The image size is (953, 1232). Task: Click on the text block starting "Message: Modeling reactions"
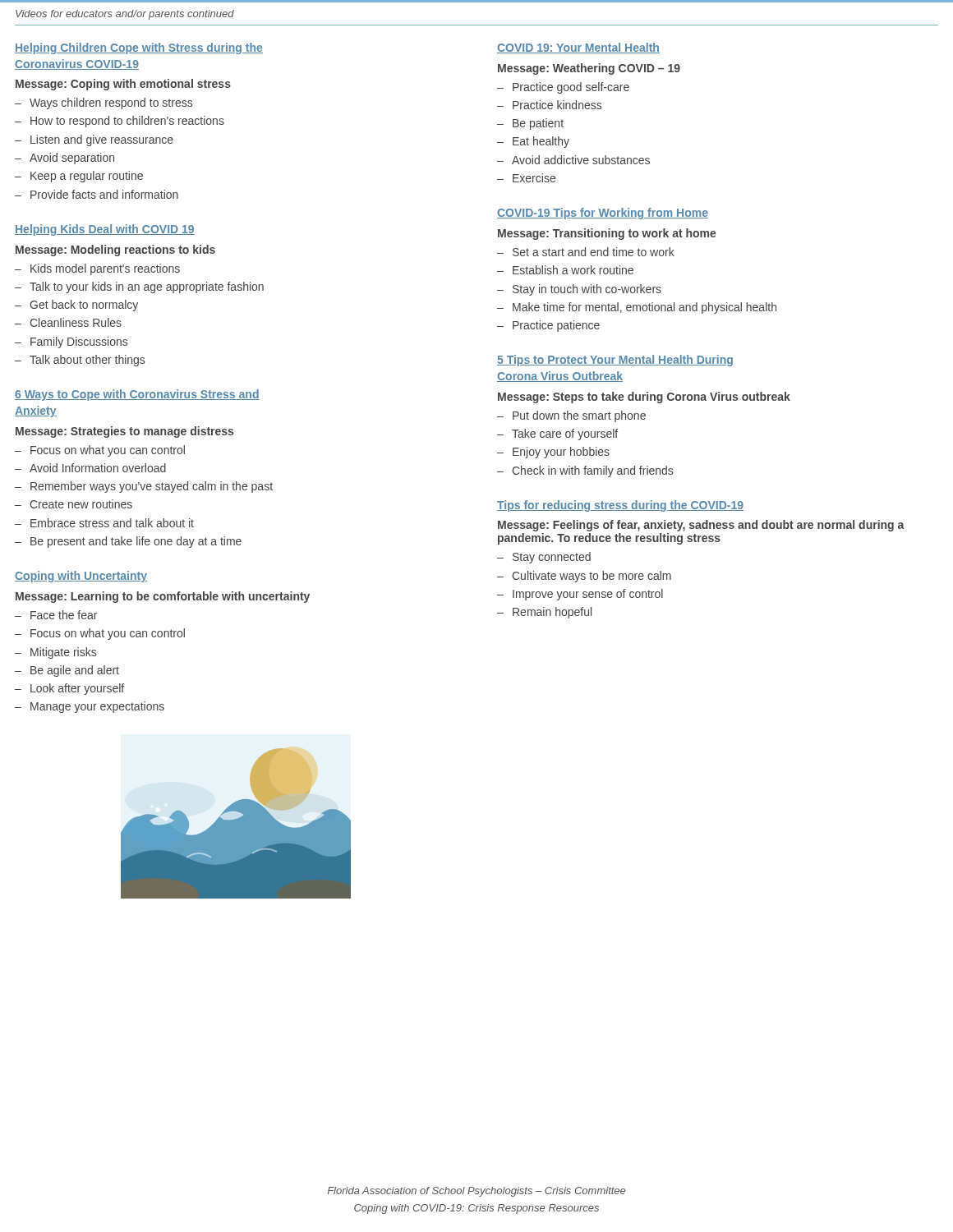pos(115,249)
